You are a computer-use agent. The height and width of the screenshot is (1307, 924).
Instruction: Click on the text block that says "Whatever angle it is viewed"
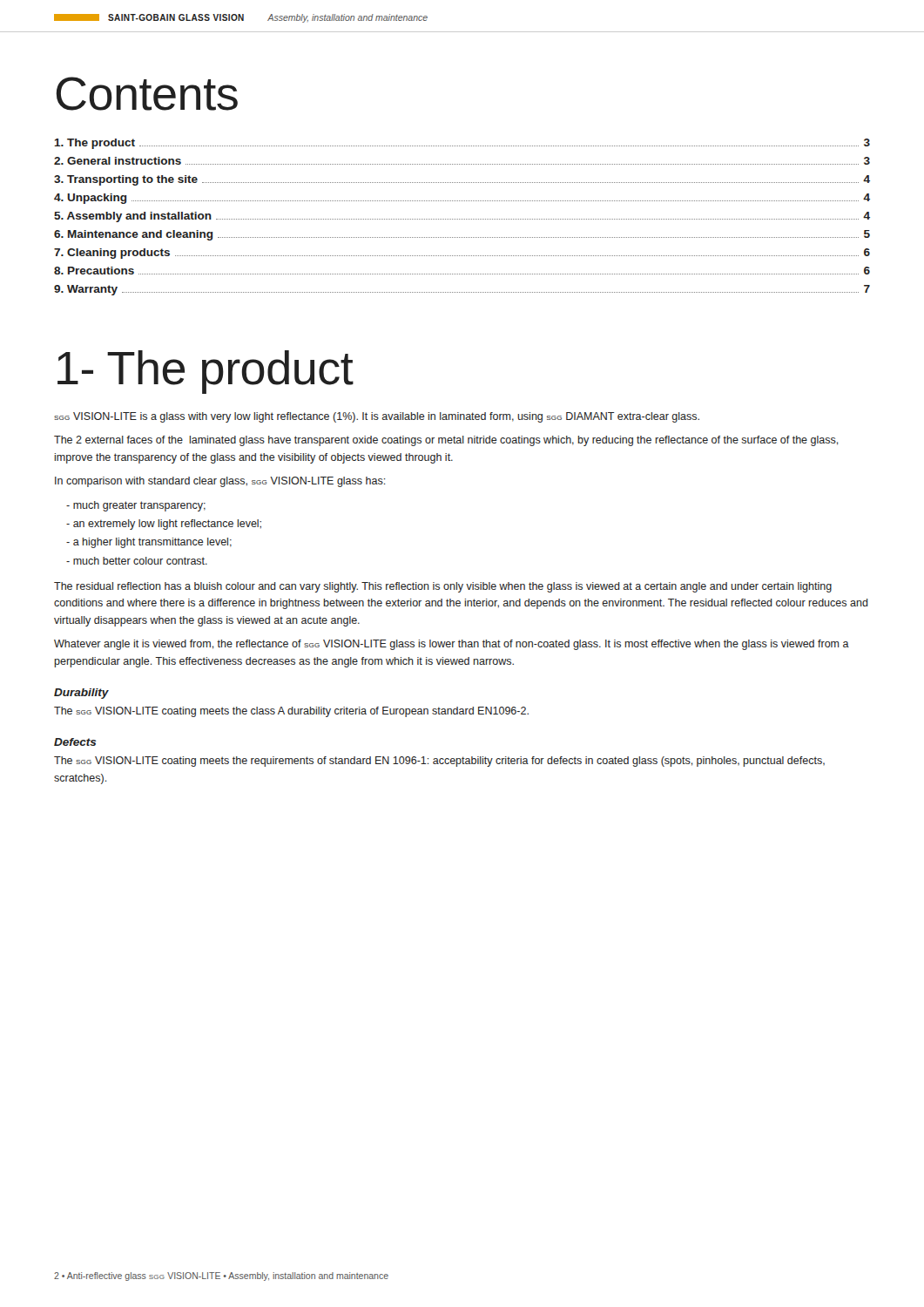tap(451, 652)
